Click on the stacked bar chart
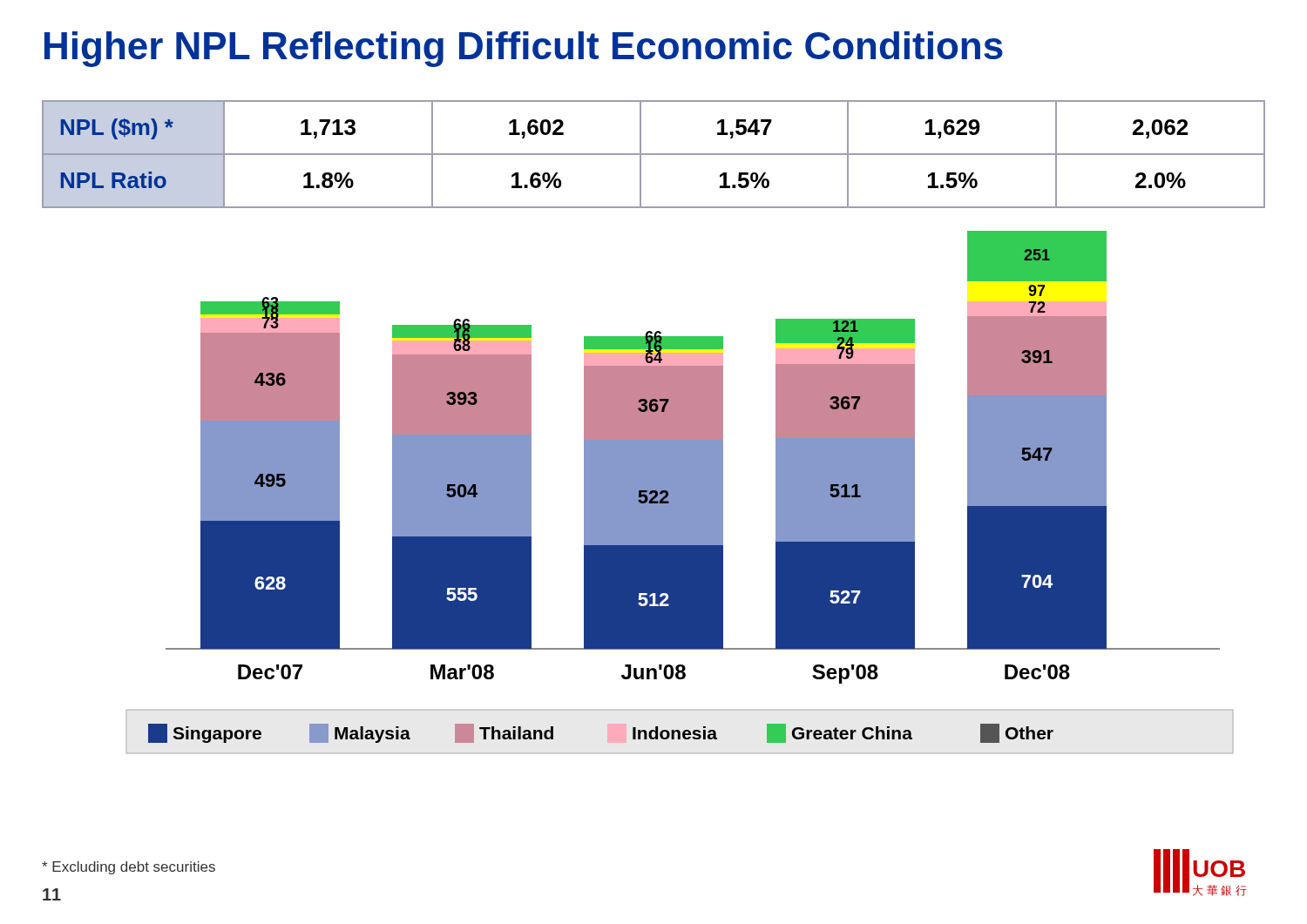Viewport: 1307px width, 924px height. [654, 492]
